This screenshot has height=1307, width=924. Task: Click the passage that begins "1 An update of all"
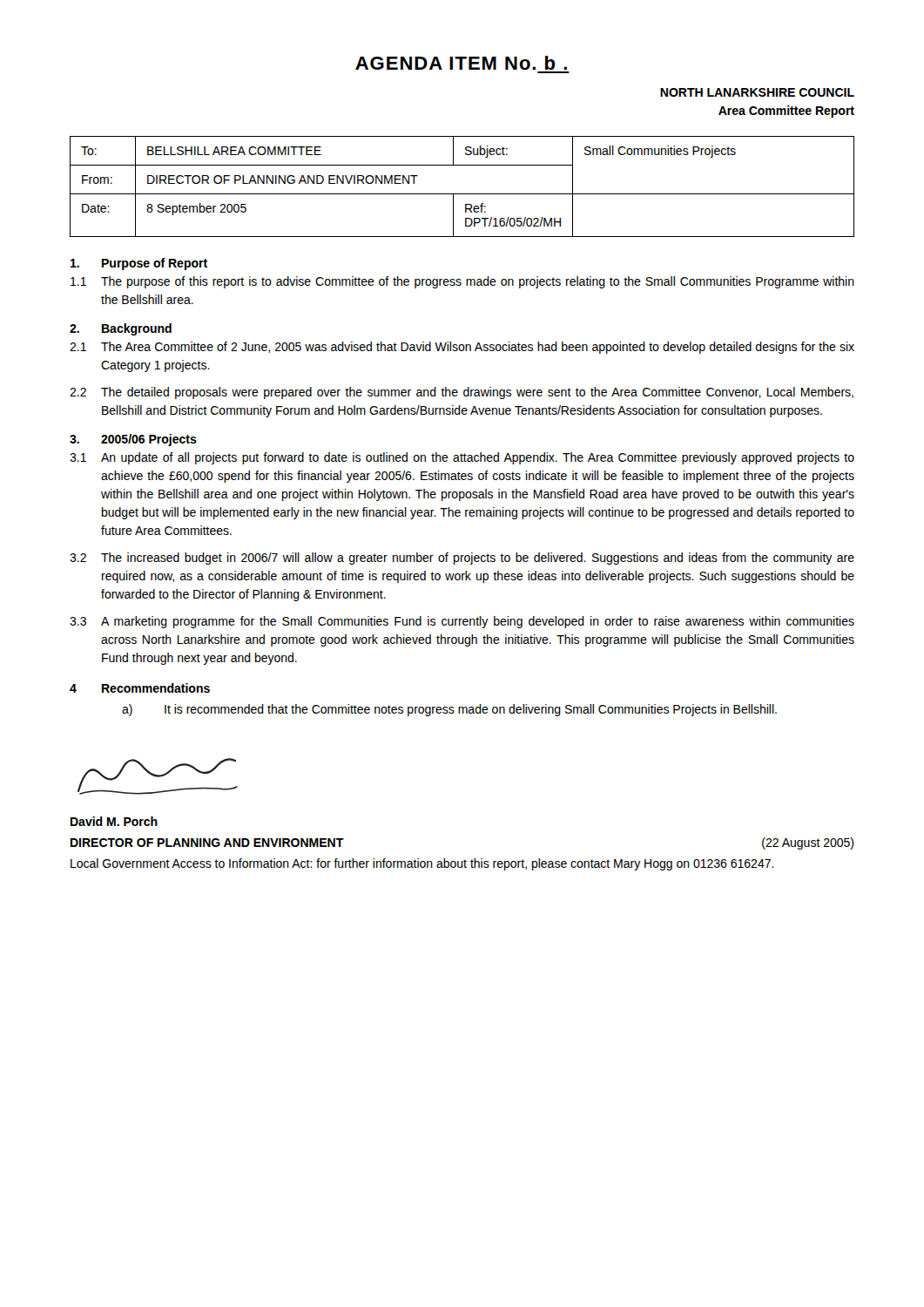462,494
